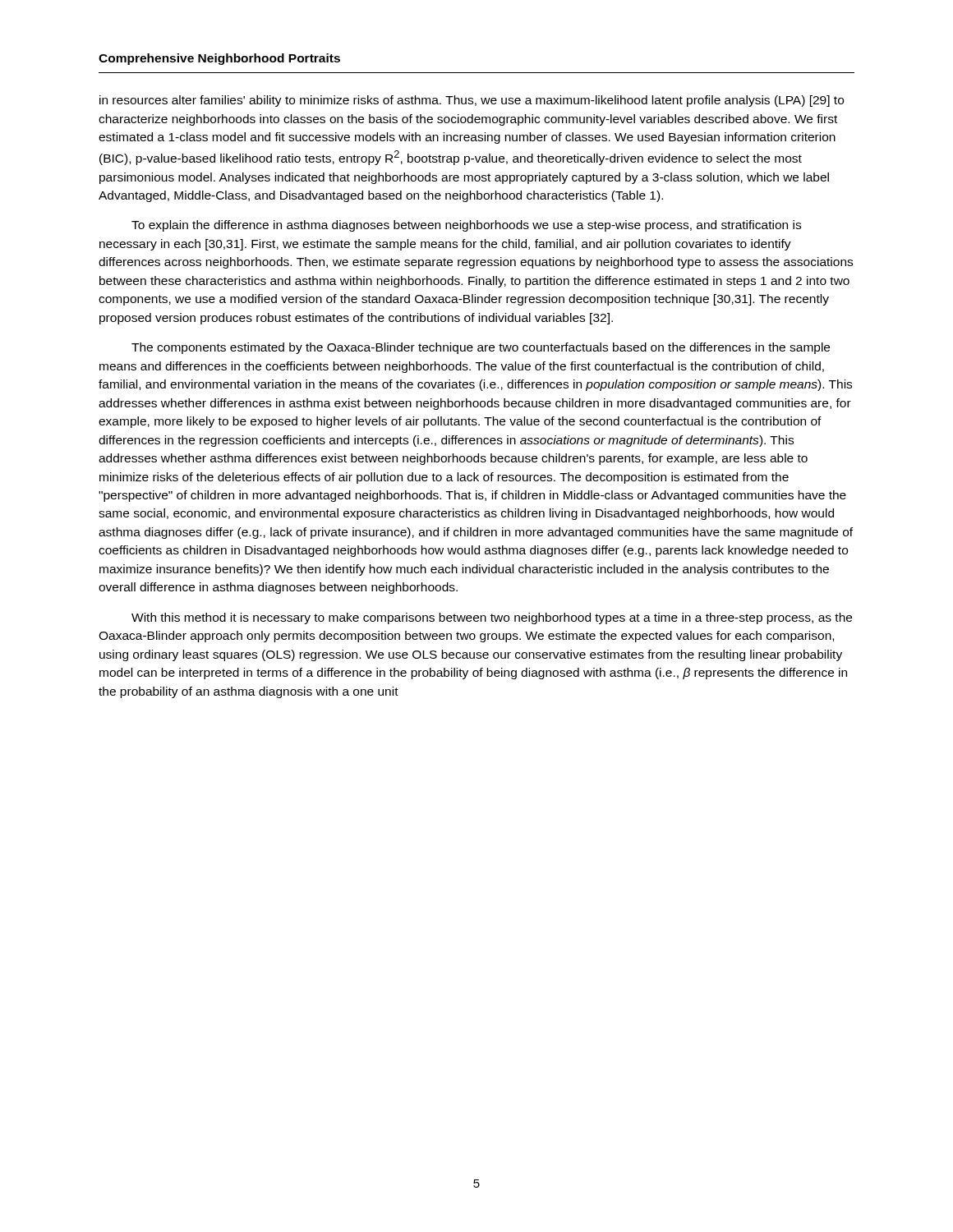The image size is (953, 1232).
Task: Locate the text block that says "The components estimated by the Oaxaca-Blinder"
Action: 476,467
